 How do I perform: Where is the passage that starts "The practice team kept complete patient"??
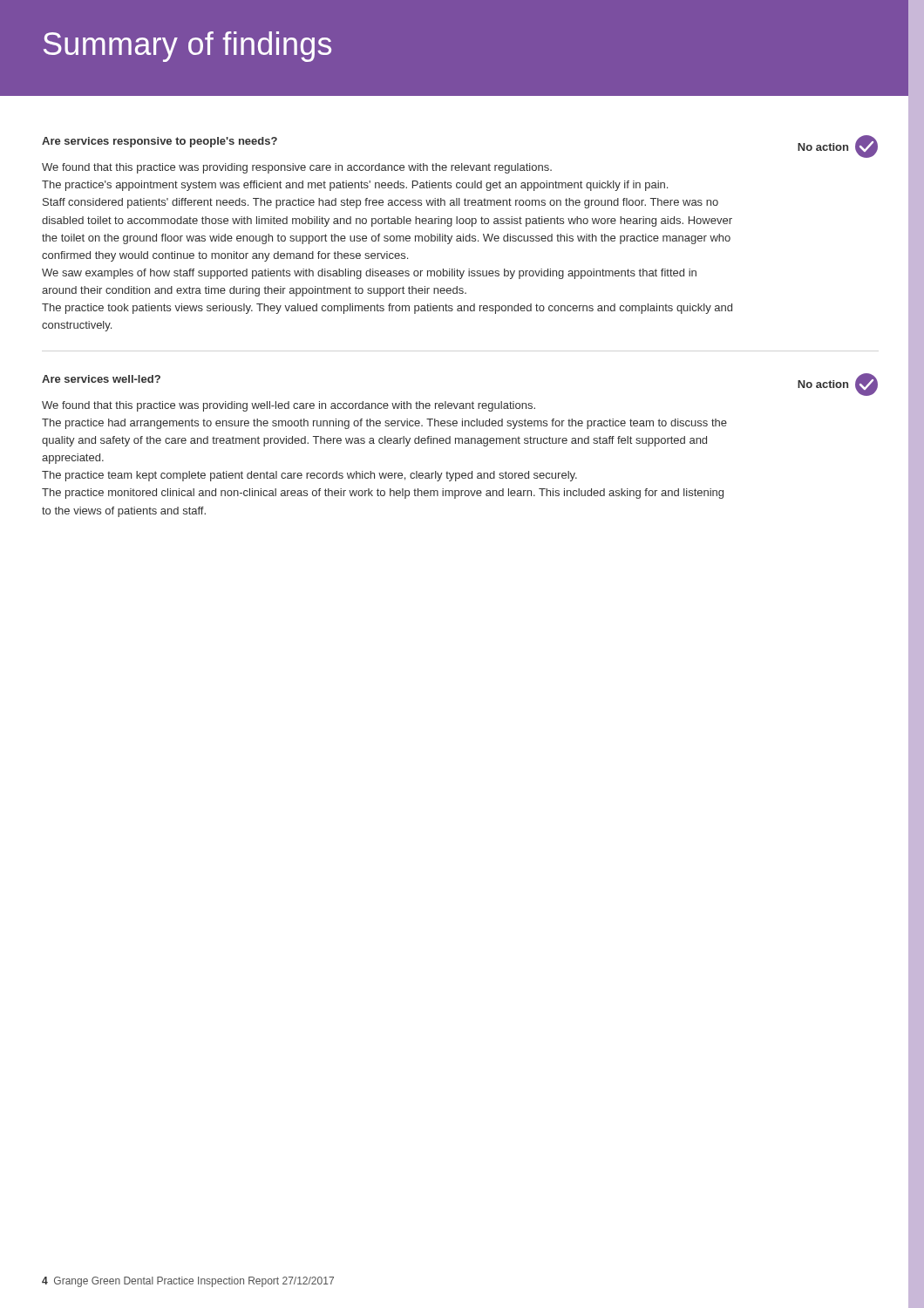[388, 476]
